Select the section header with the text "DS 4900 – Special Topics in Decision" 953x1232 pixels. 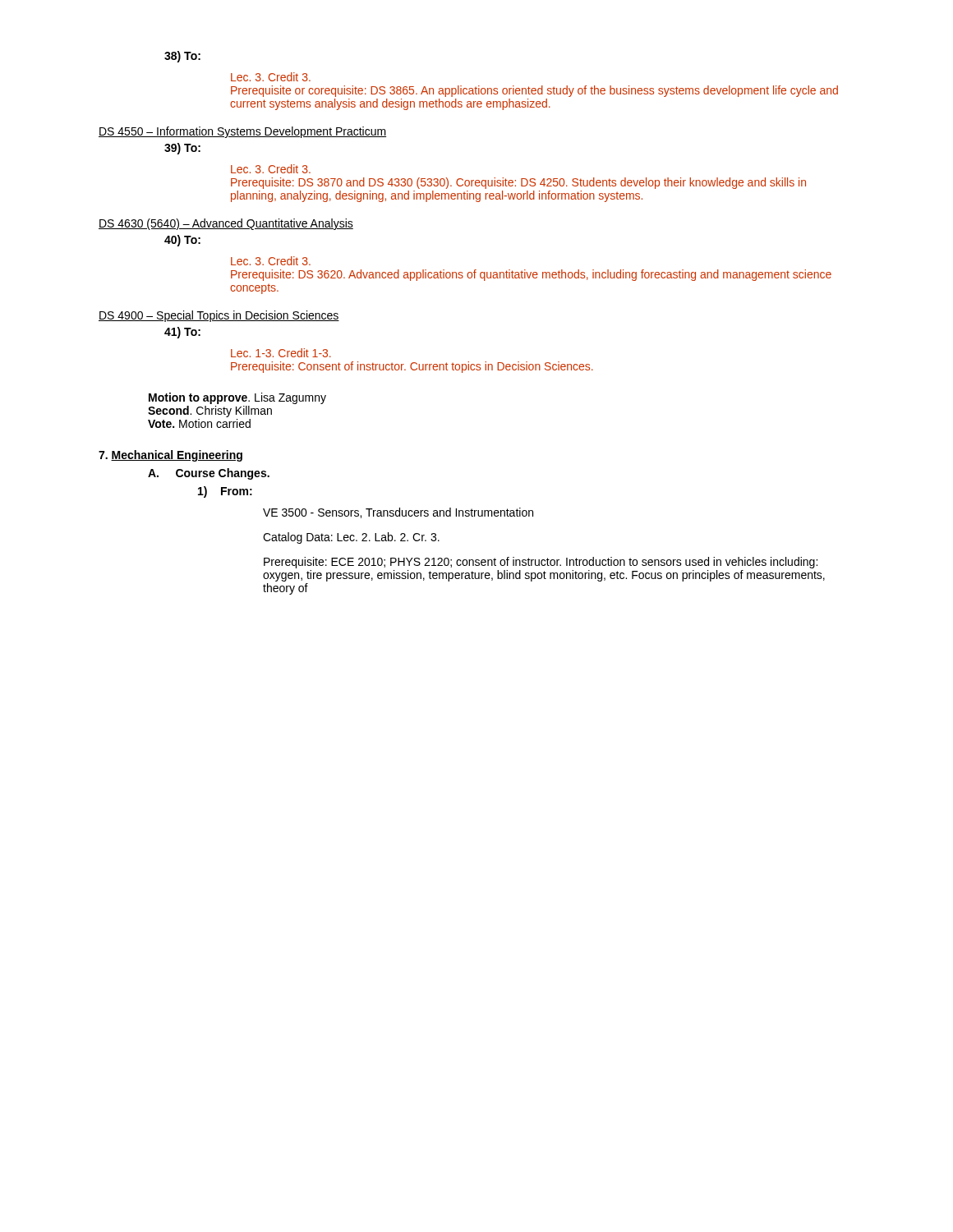[x=219, y=315]
